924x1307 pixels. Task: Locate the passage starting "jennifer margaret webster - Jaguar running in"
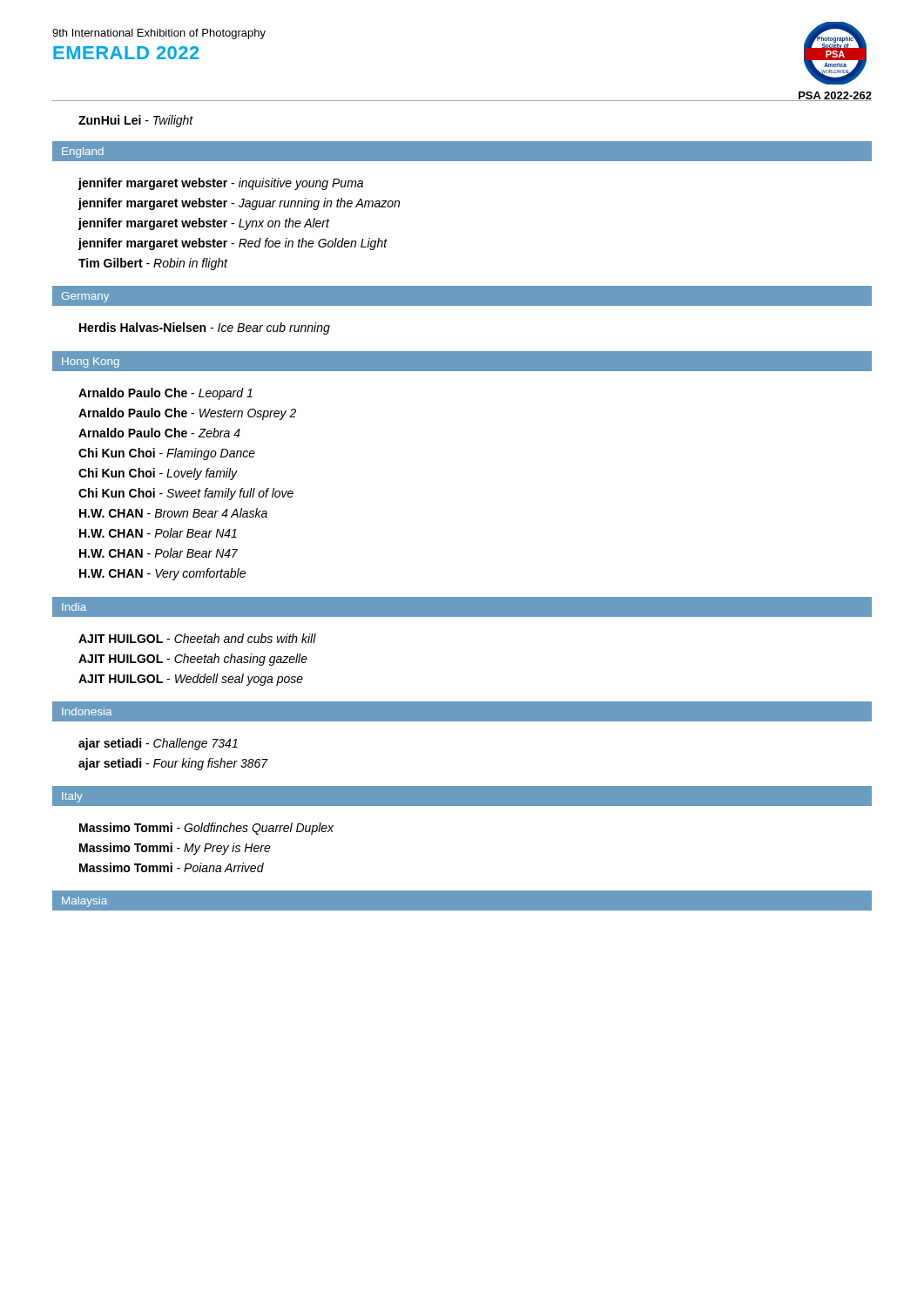point(239,203)
